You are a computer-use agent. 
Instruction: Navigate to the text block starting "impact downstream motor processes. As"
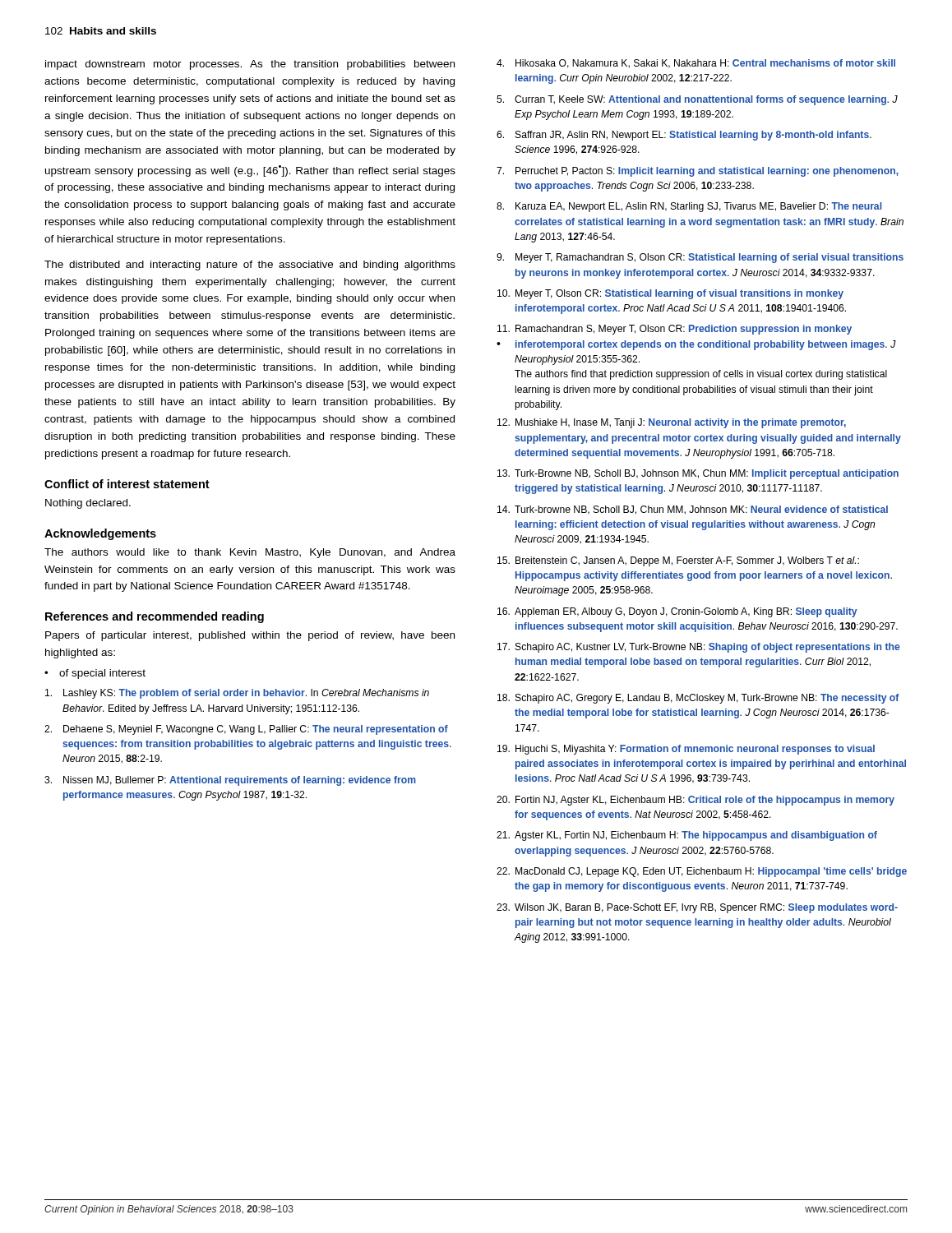tap(250, 152)
